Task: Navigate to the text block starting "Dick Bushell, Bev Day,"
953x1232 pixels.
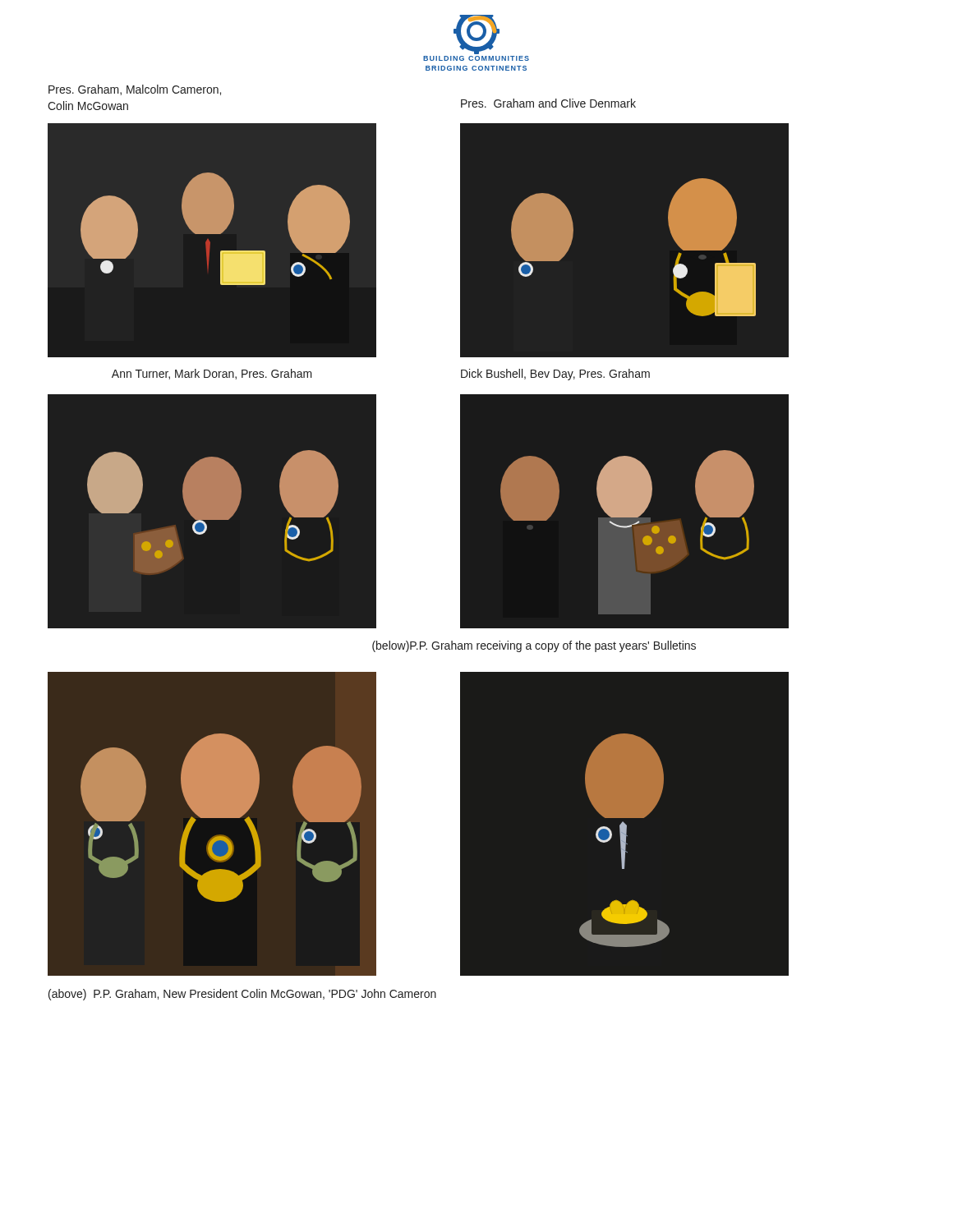Action: tap(555, 374)
